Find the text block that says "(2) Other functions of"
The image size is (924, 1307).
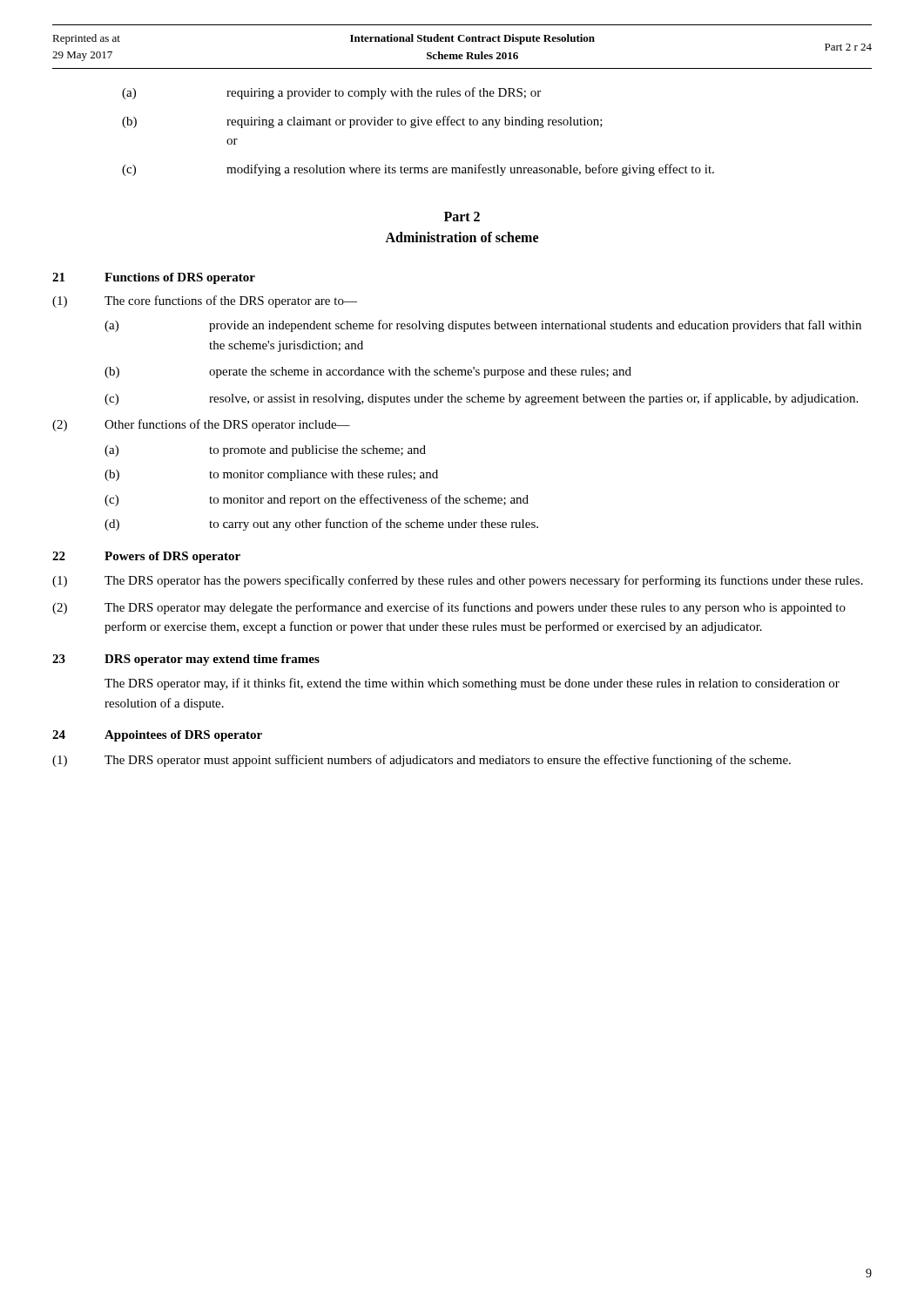click(x=201, y=425)
